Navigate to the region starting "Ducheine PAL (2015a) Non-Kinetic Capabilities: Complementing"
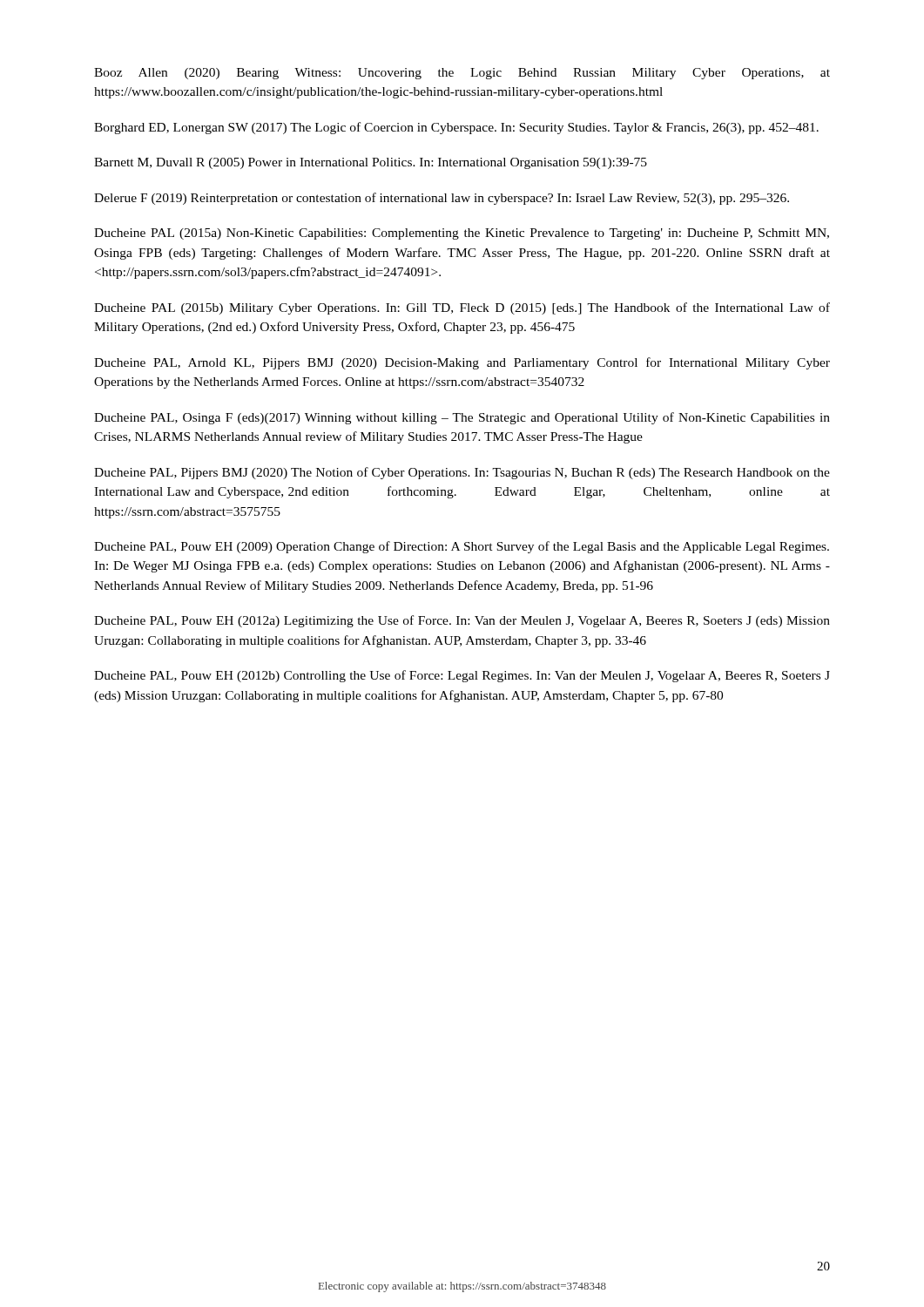Screen dimensions: 1307x924 pyautogui.click(x=462, y=252)
